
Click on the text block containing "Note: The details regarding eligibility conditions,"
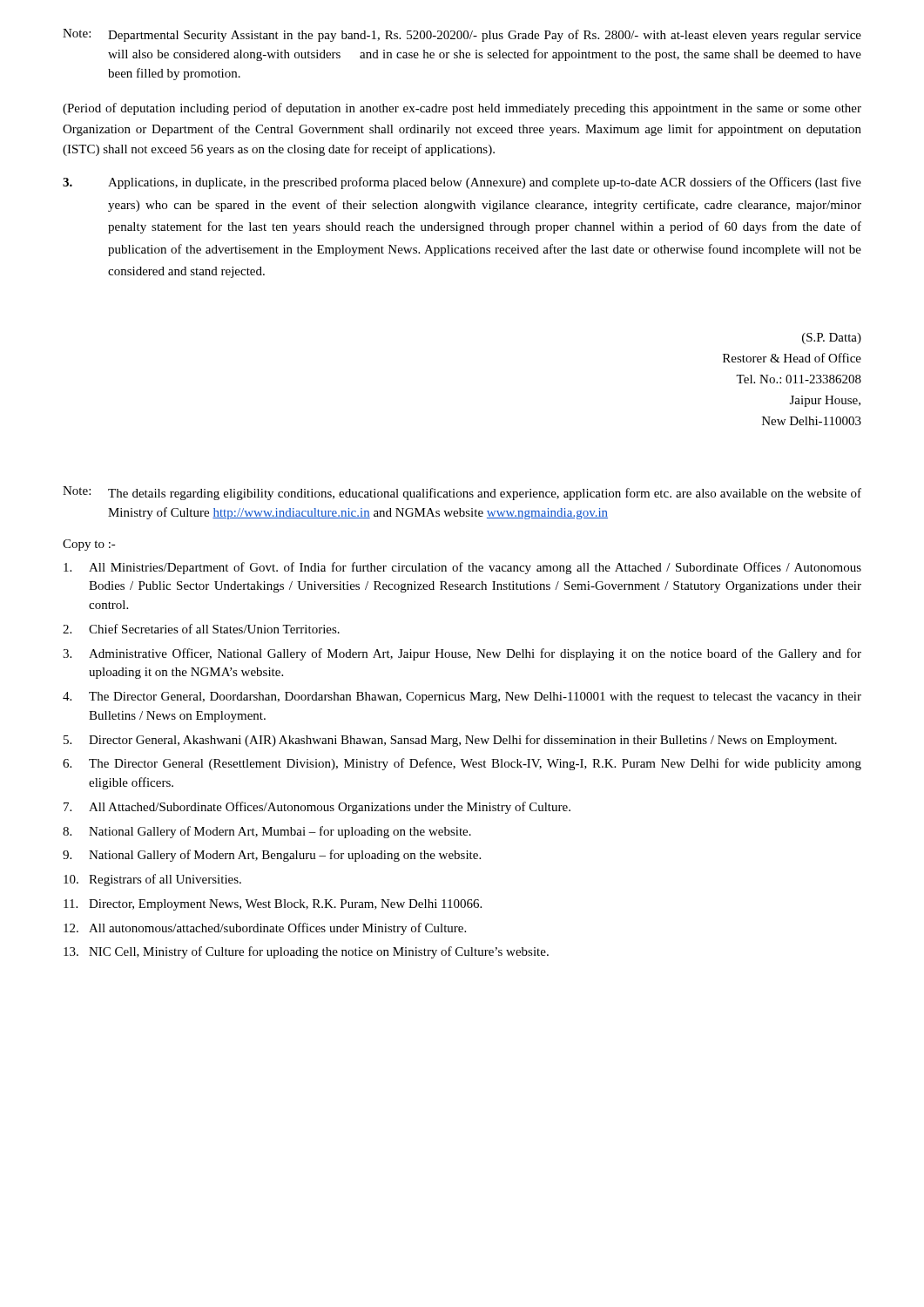click(x=462, y=503)
